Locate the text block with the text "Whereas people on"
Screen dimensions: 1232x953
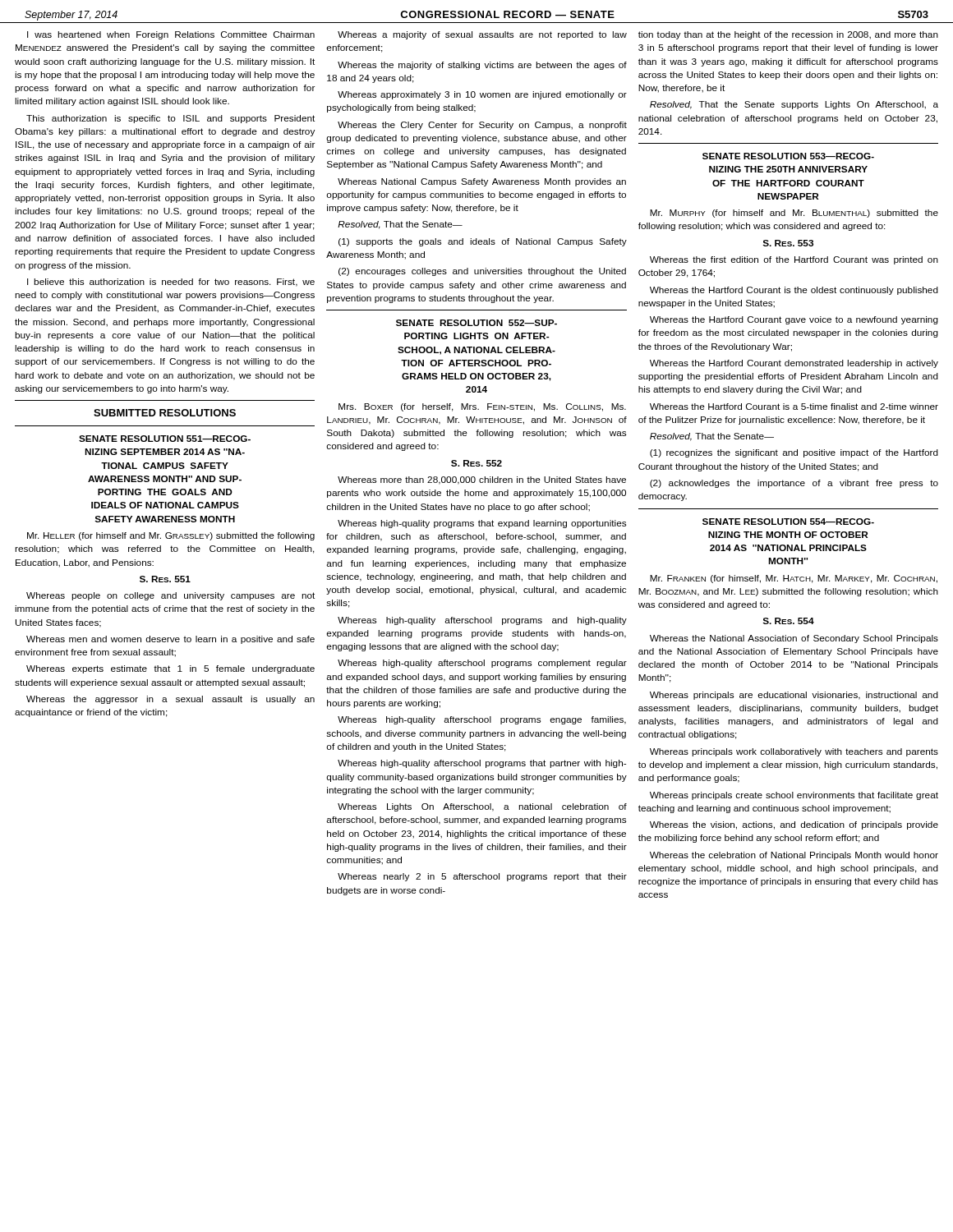click(x=165, y=654)
